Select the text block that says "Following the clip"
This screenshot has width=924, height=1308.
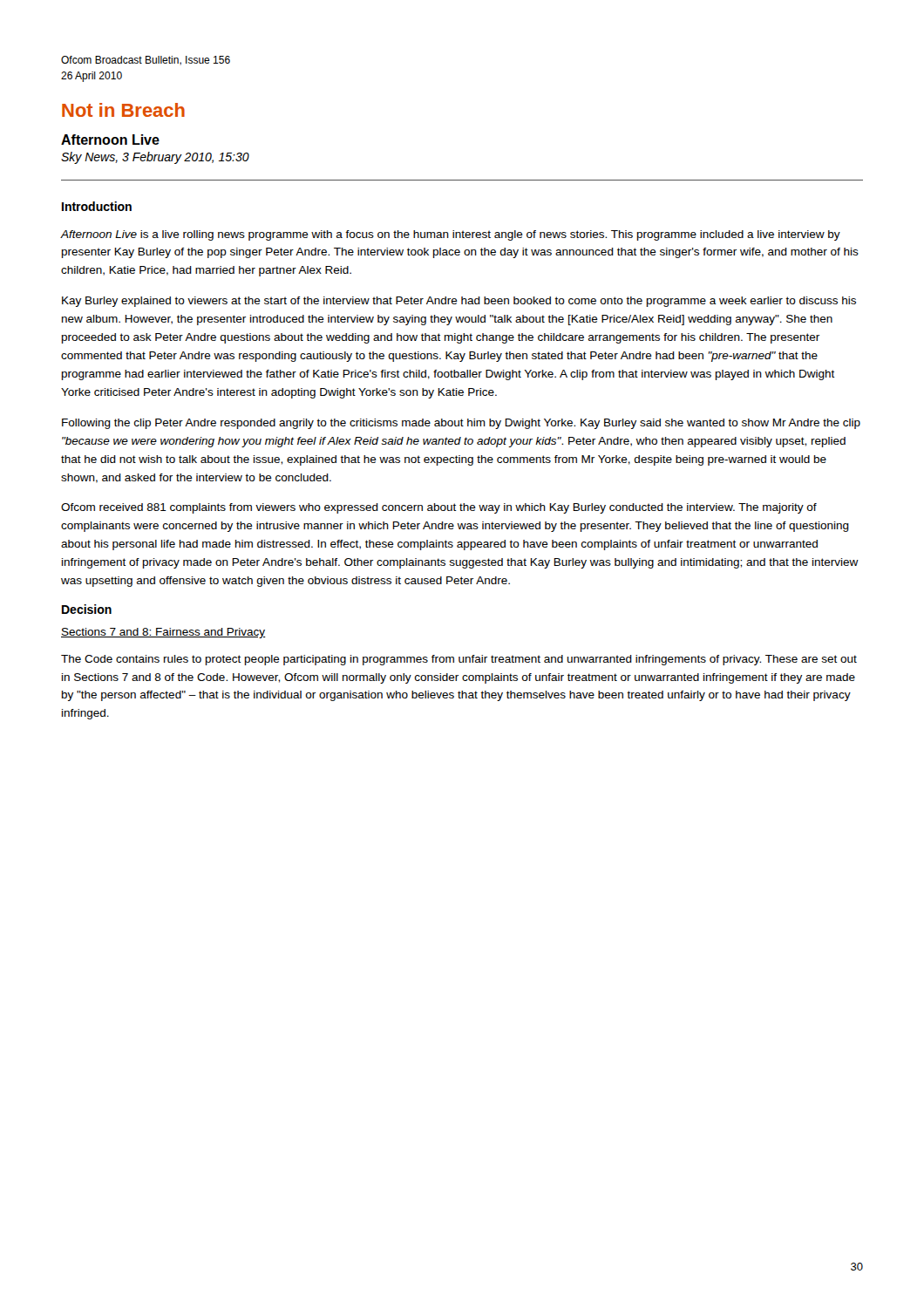point(462,450)
